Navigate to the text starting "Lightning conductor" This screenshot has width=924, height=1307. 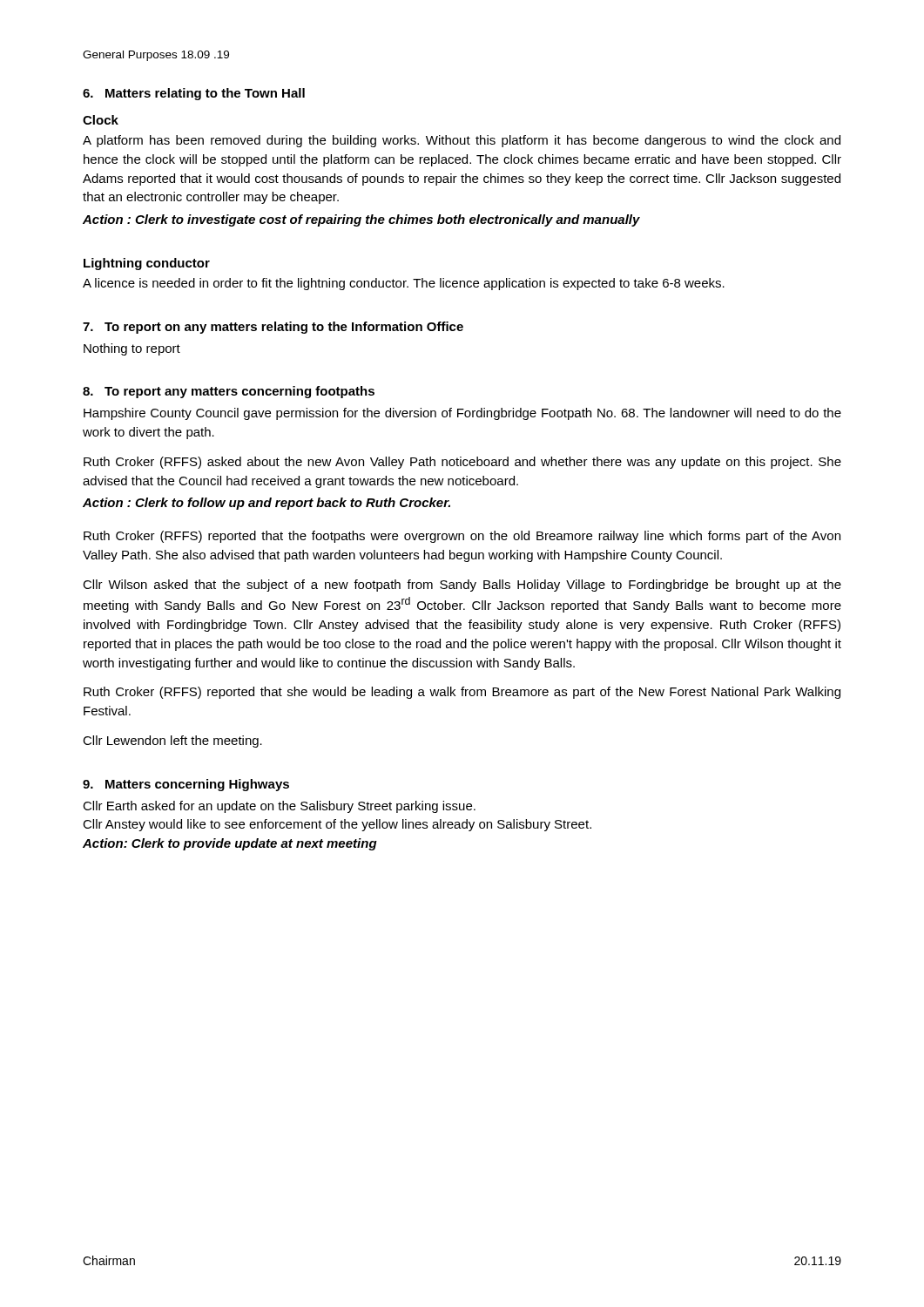[146, 263]
